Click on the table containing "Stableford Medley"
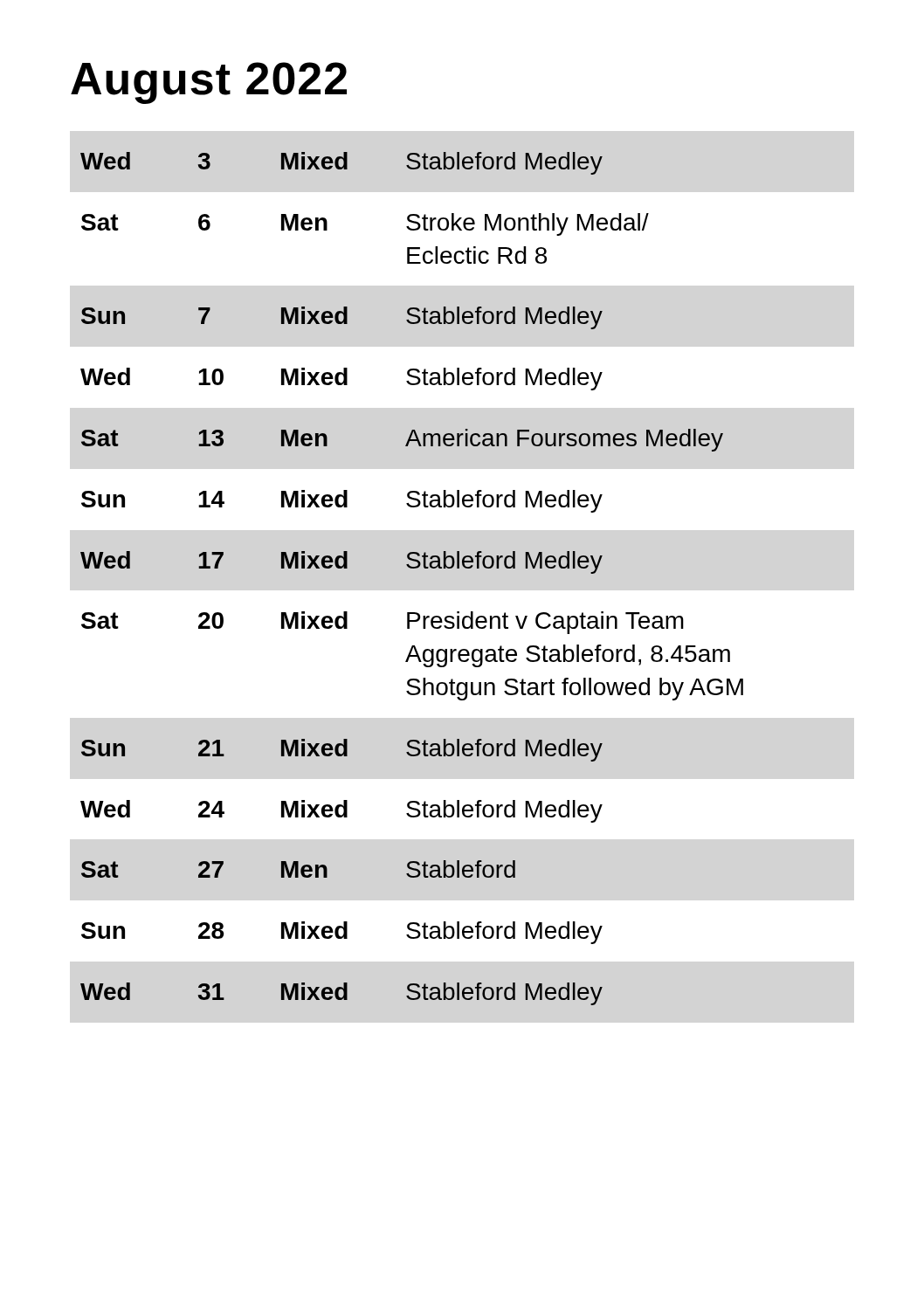924x1310 pixels. pyautogui.click(x=462, y=577)
